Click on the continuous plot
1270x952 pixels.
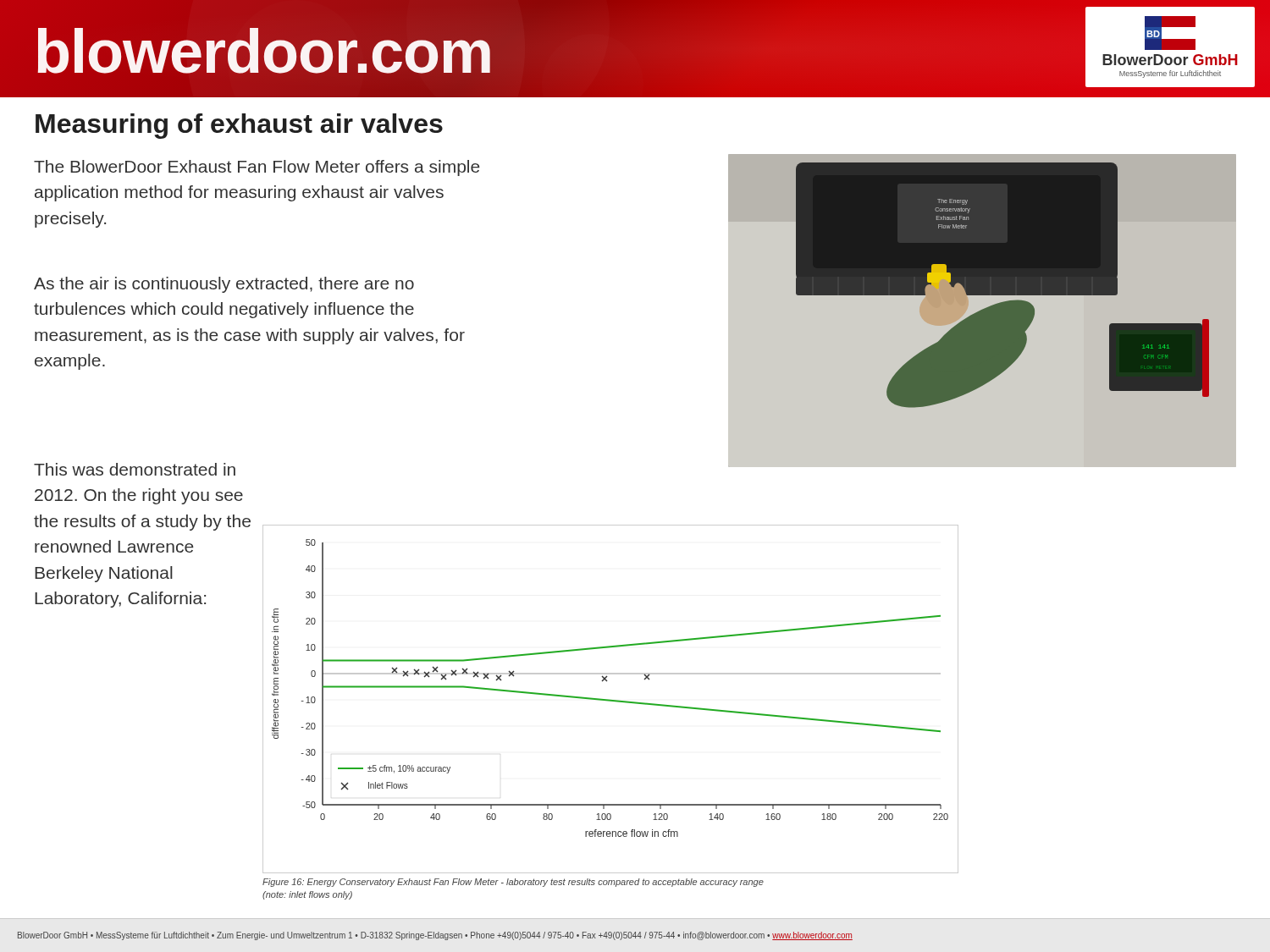click(x=610, y=698)
